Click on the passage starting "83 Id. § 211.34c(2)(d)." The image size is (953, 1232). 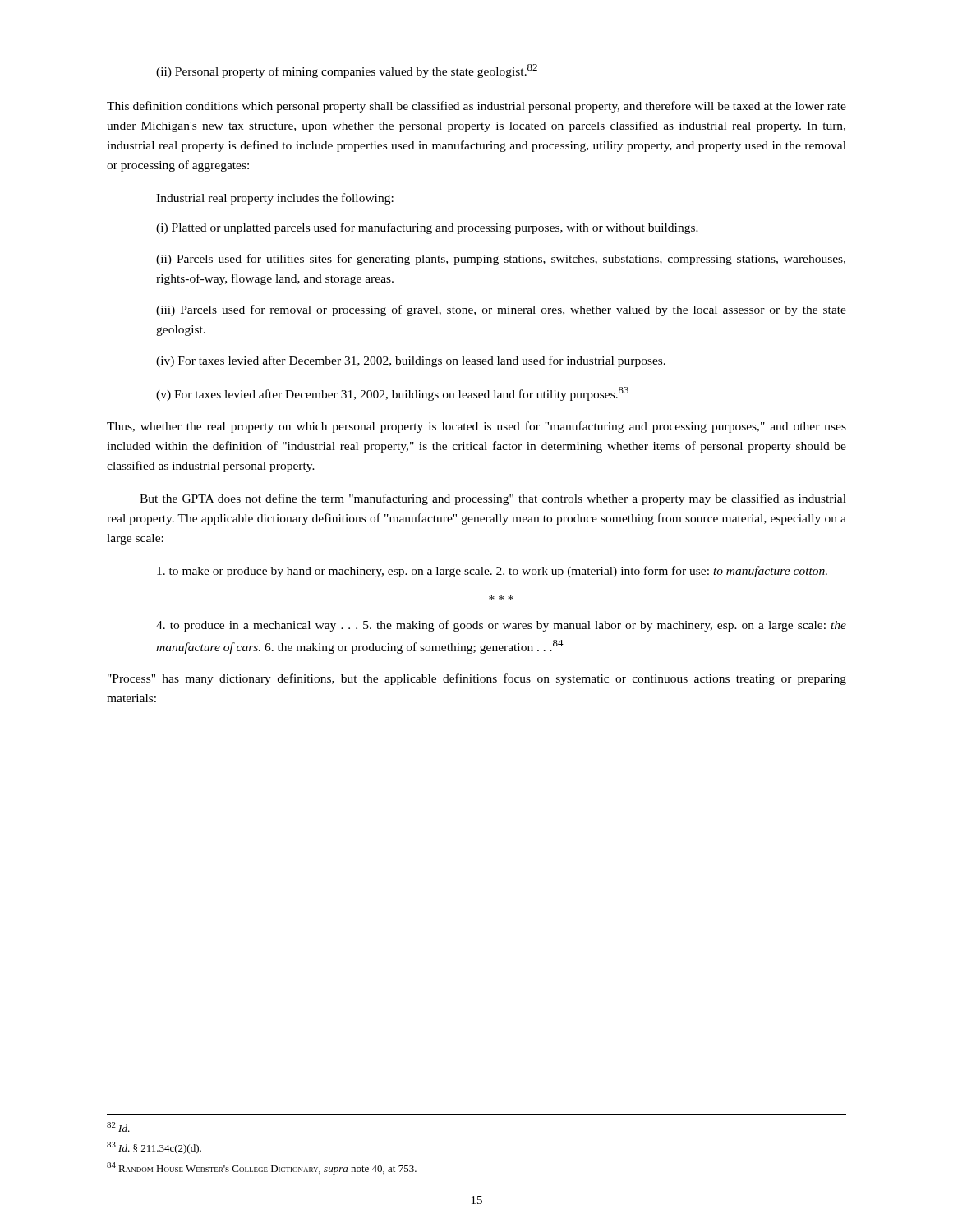pyautogui.click(x=154, y=1147)
